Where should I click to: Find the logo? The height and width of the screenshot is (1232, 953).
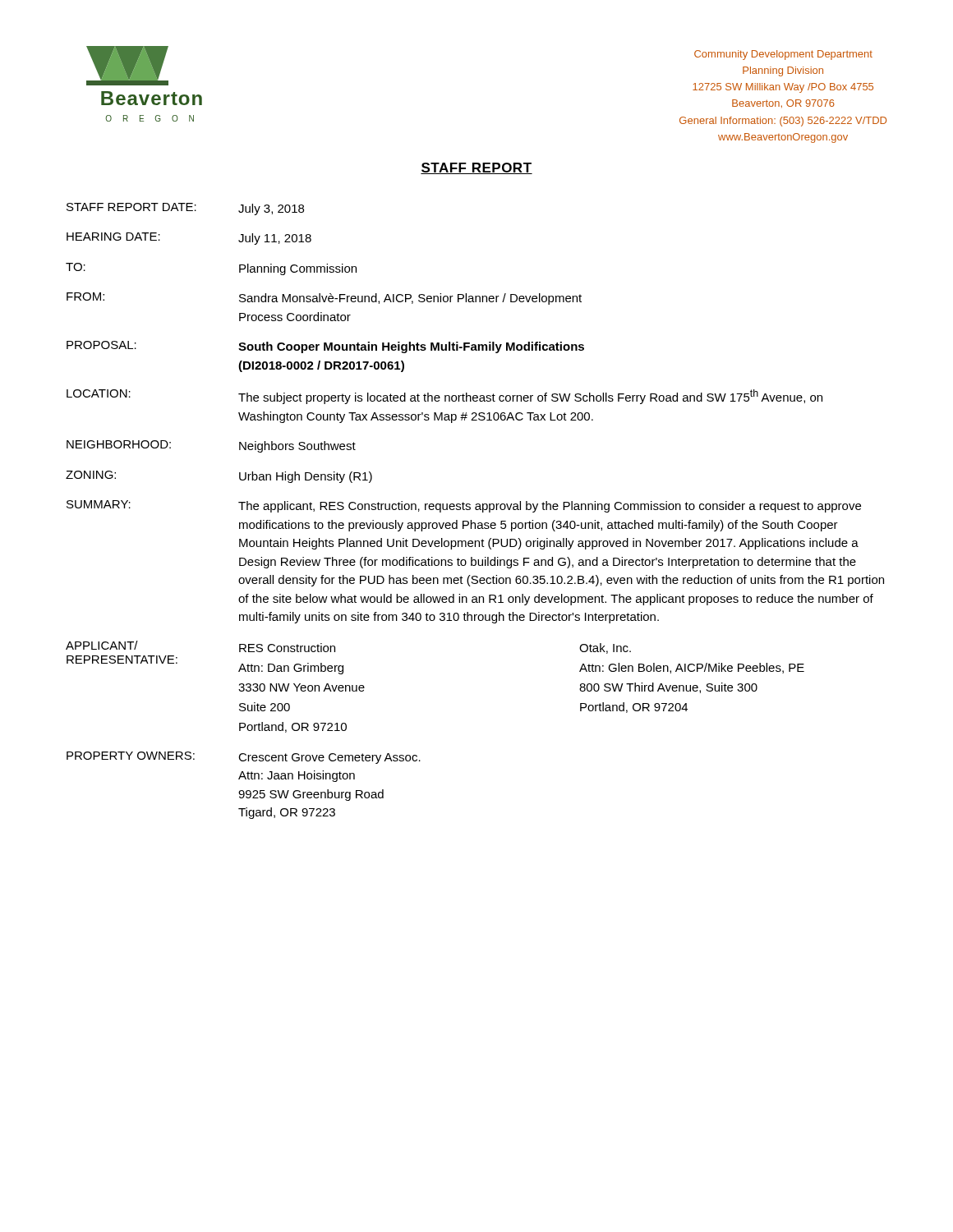[156, 90]
